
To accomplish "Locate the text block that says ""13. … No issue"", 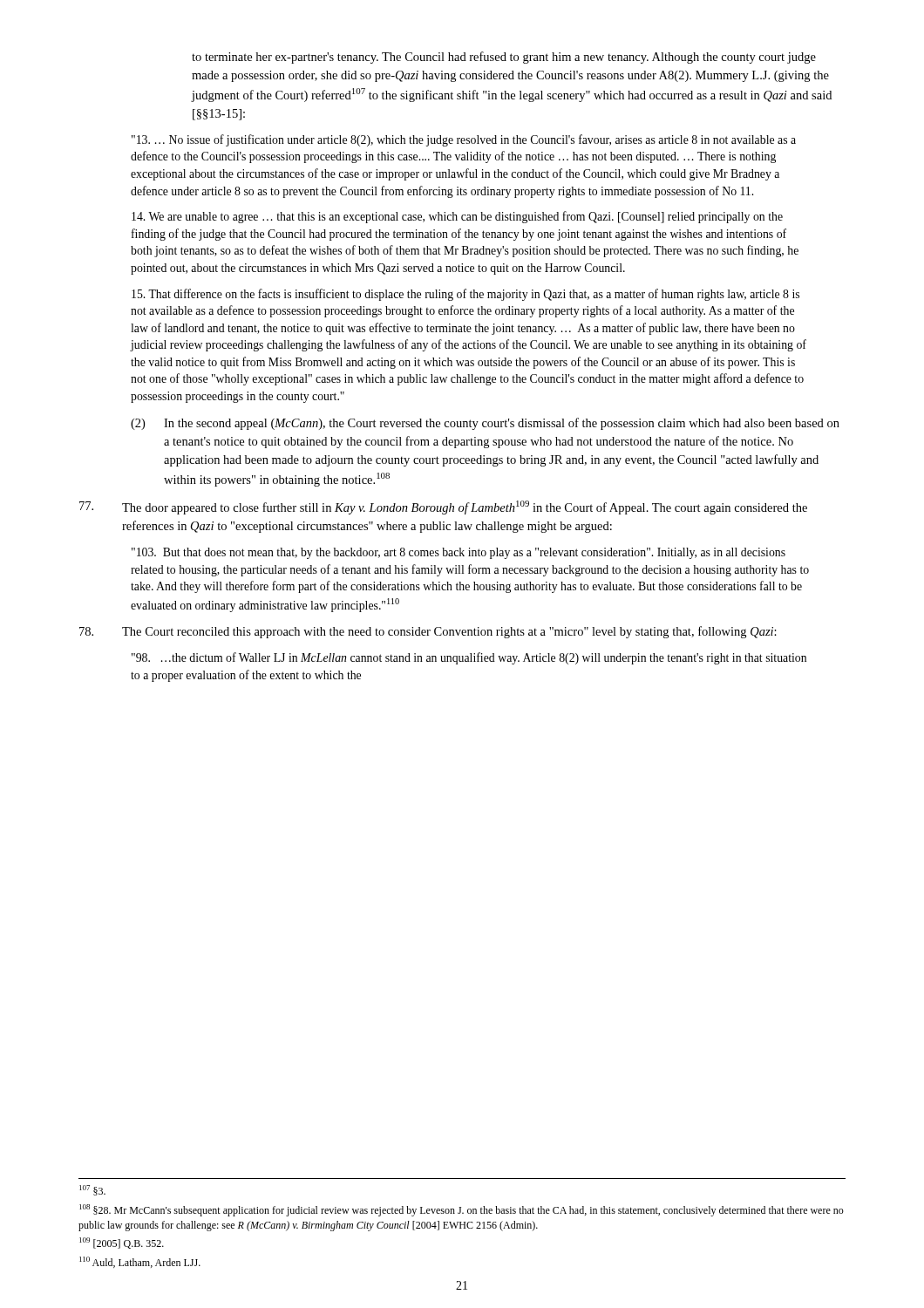I will [x=471, y=166].
